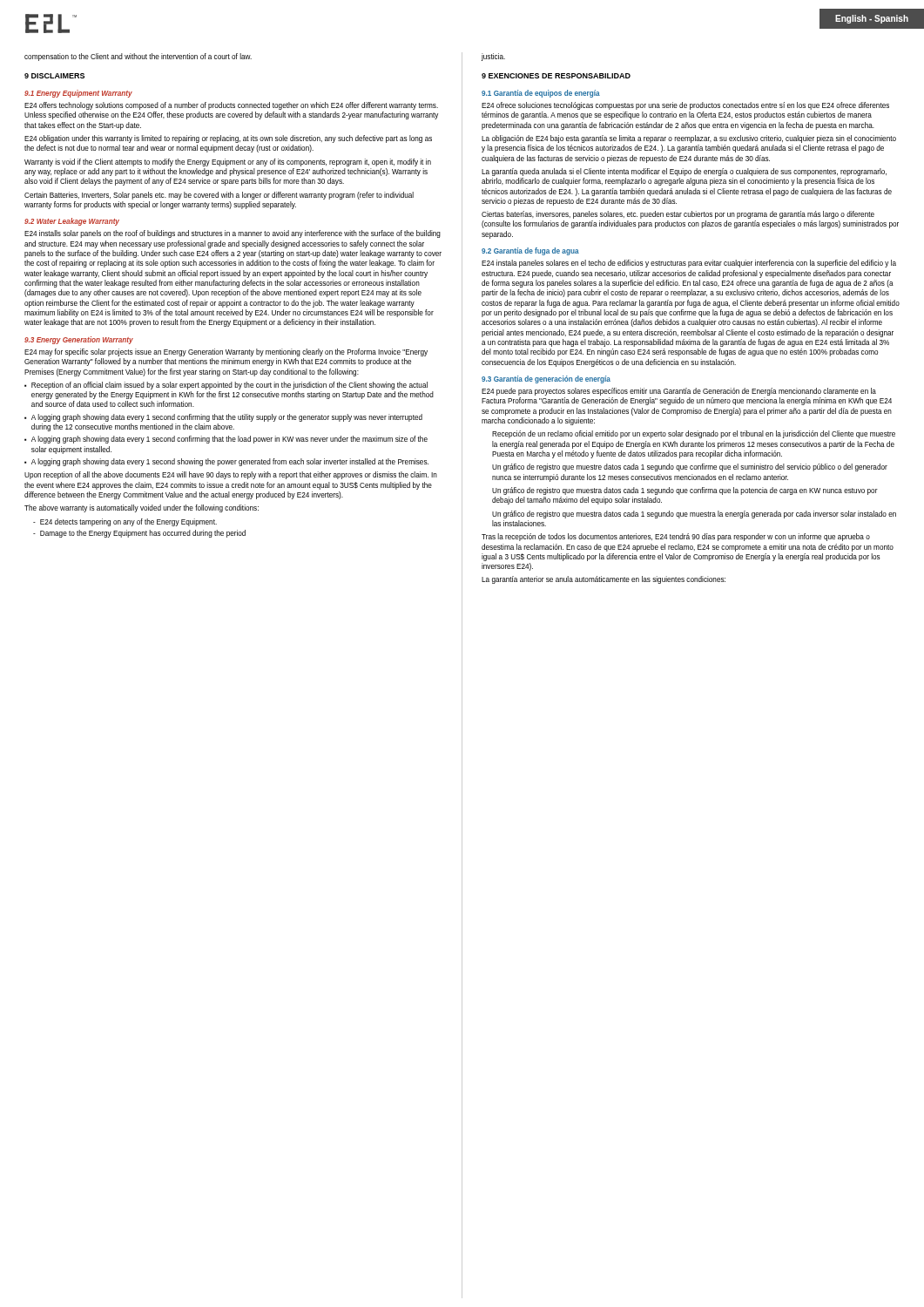Locate the text block that says "Ciertas baterías, inversores, paneles solares, etc. pueden"

[x=691, y=225]
